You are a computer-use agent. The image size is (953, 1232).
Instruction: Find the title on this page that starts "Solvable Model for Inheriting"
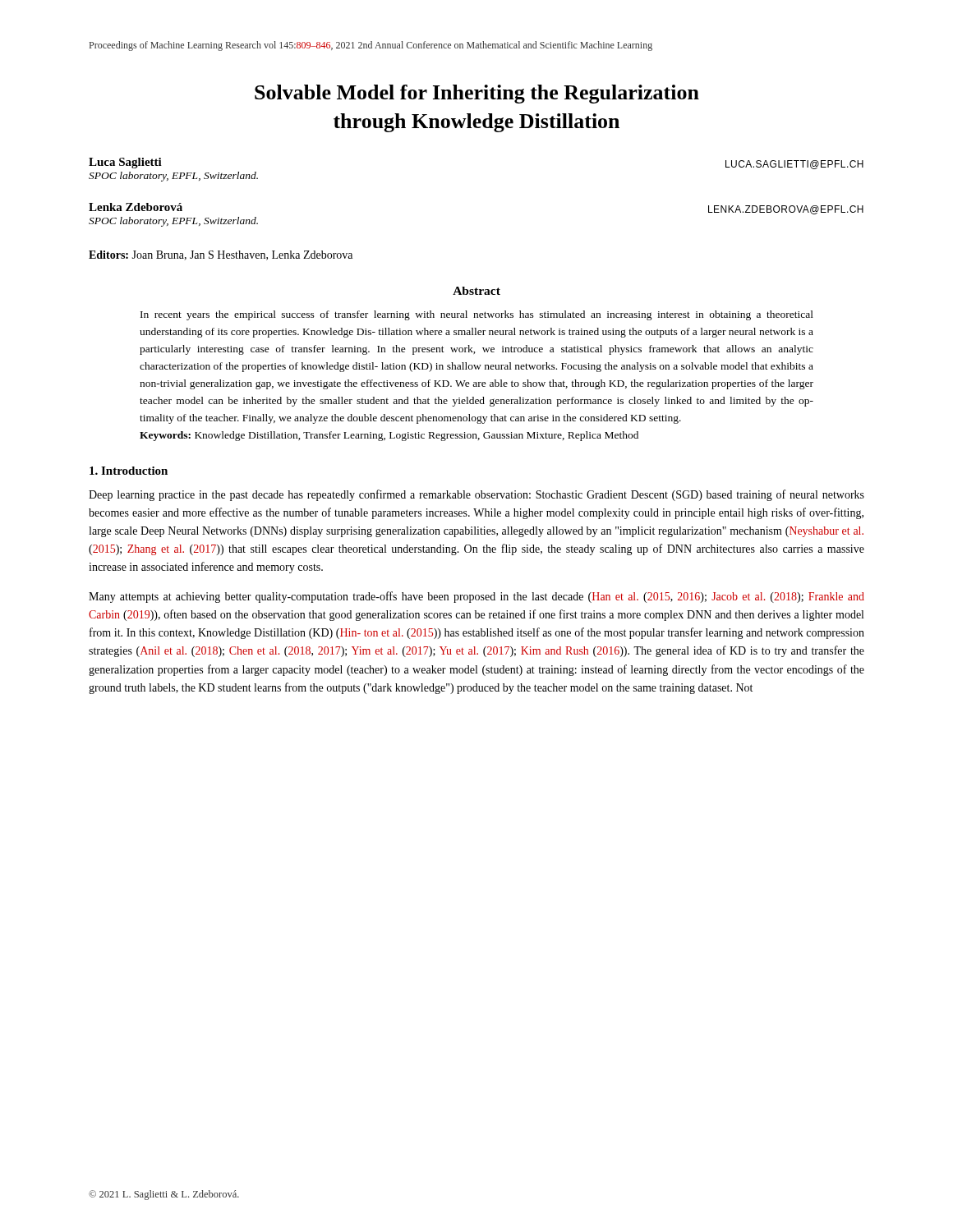(476, 107)
